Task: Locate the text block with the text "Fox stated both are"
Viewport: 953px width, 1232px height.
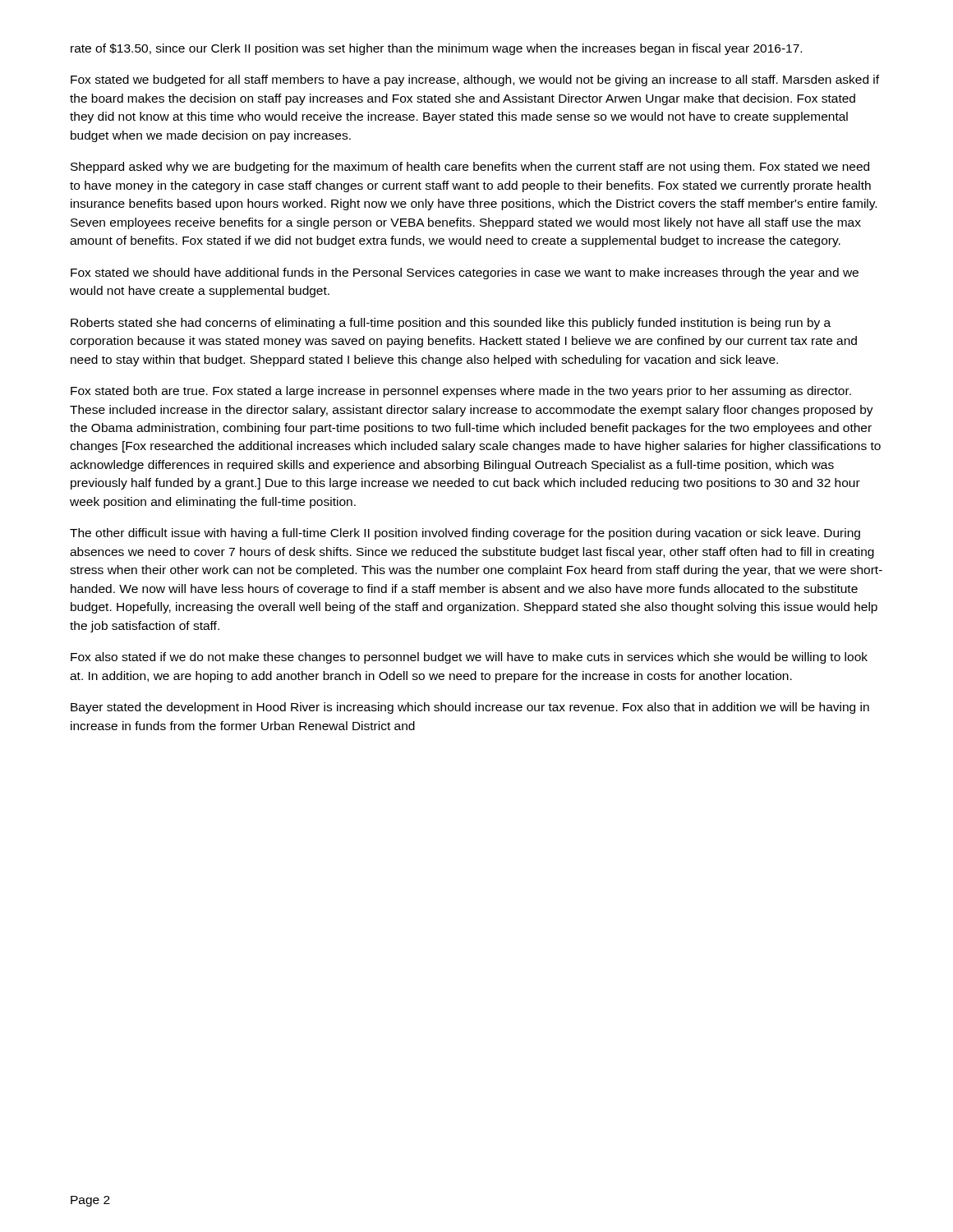Action: click(x=475, y=446)
